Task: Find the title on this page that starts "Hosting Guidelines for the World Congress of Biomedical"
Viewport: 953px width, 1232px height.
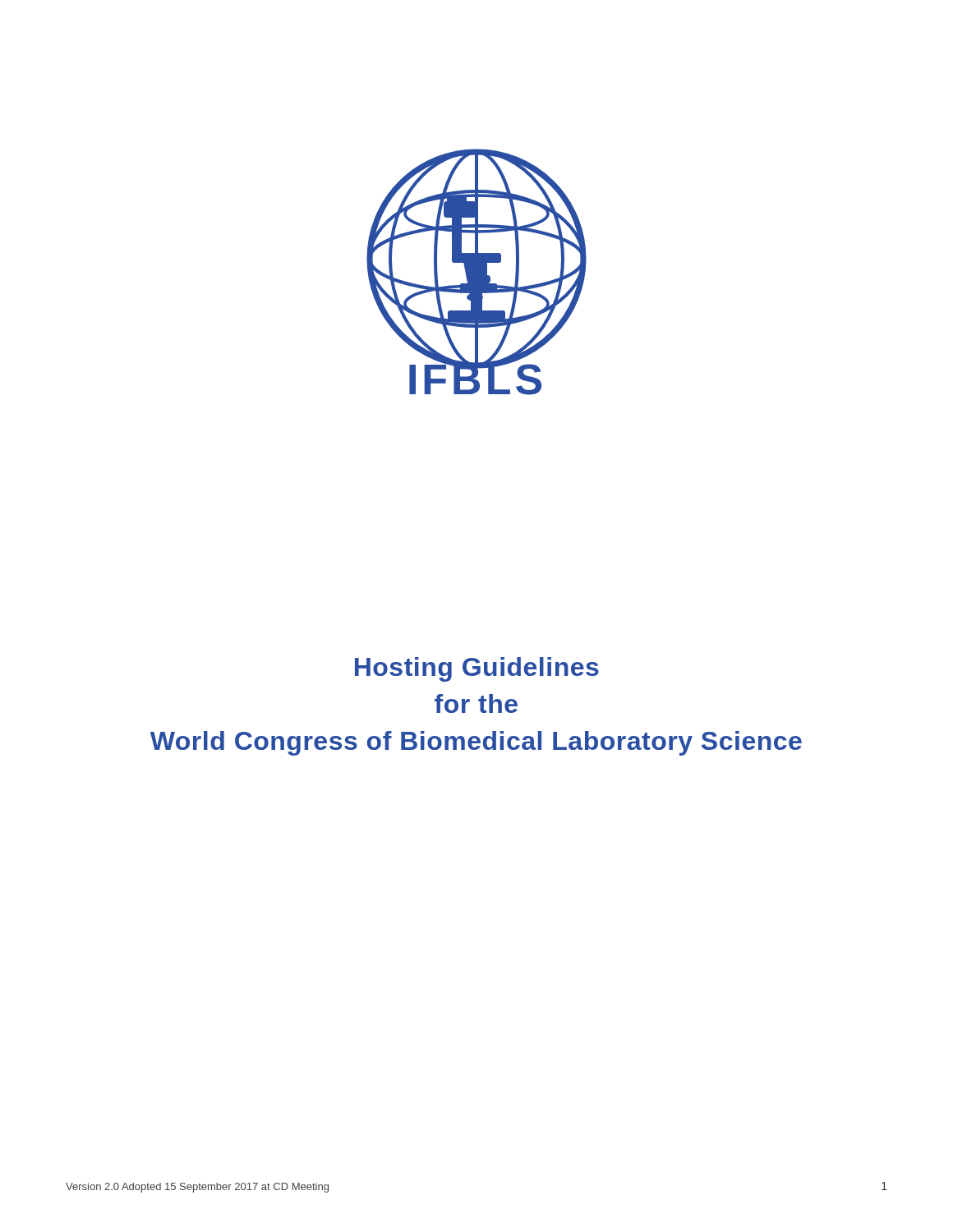Action: pyautogui.click(x=476, y=704)
